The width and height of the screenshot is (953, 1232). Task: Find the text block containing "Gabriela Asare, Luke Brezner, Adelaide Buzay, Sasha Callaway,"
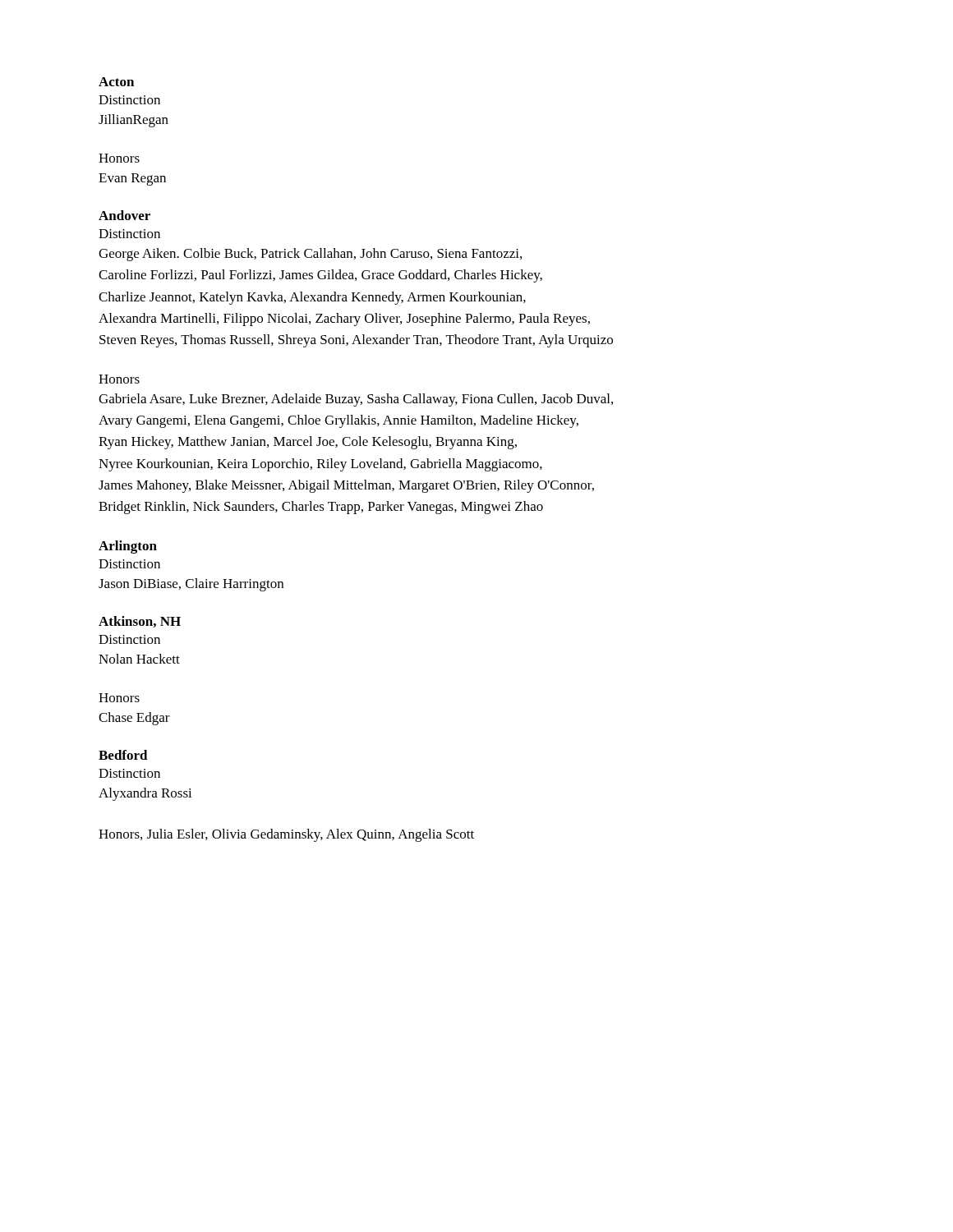[356, 453]
